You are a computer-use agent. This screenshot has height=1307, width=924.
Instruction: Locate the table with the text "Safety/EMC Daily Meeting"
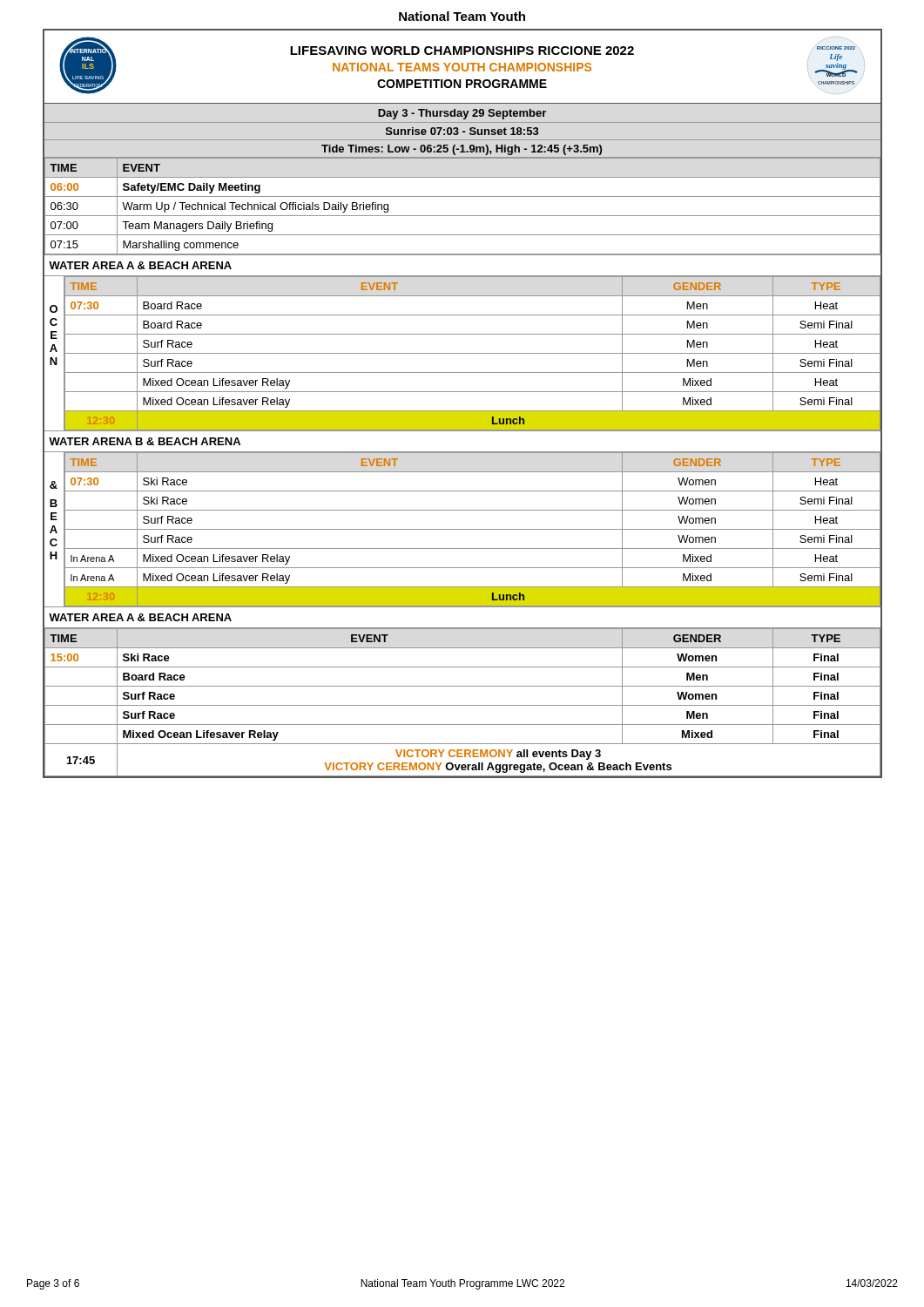462,206
